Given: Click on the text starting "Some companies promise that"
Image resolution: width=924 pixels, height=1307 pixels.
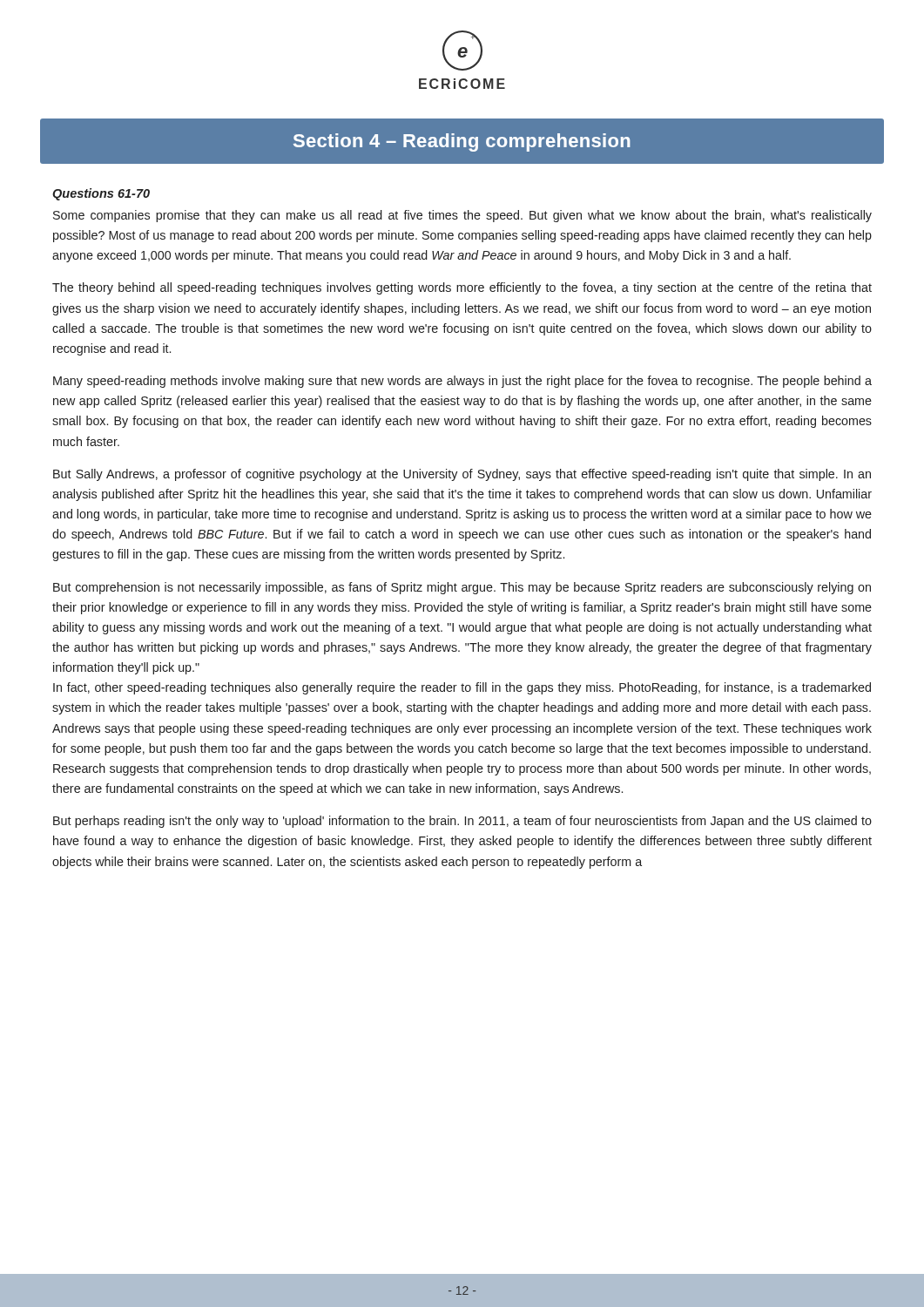Looking at the screenshot, I should pos(462,235).
